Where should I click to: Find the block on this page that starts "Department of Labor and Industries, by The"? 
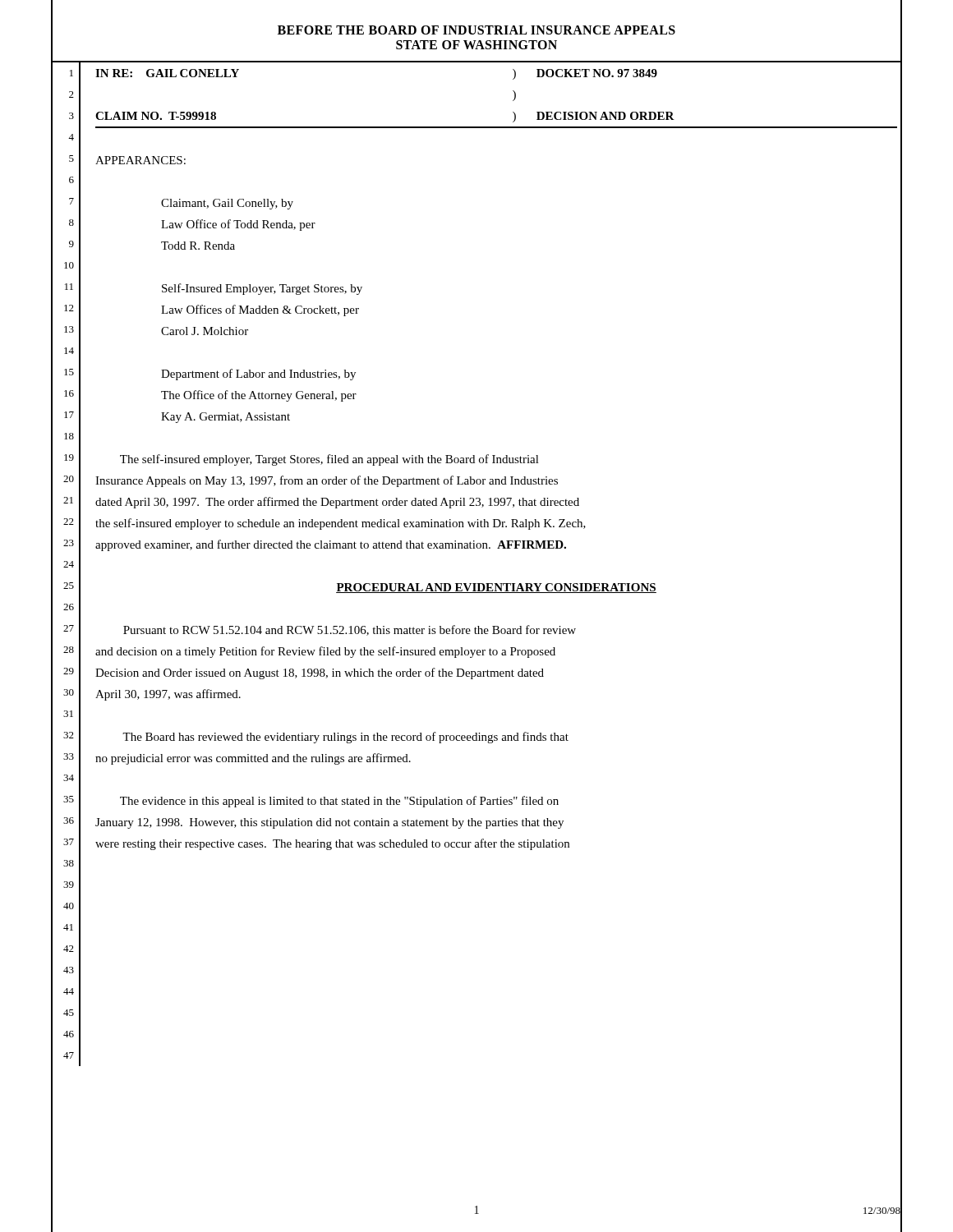pyautogui.click(x=258, y=375)
